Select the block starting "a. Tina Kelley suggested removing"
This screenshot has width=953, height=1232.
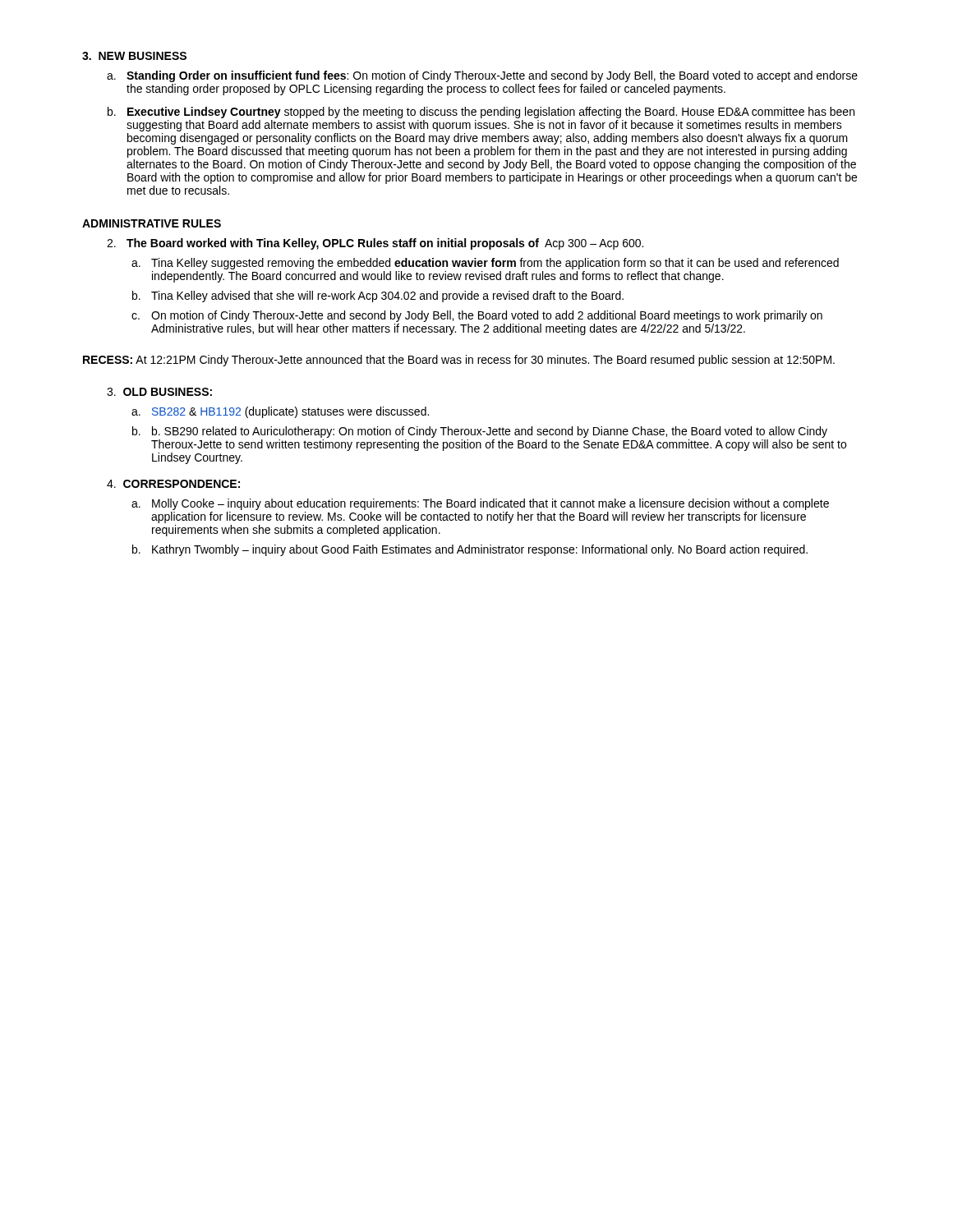pyautogui.click(x=501, y=269)
